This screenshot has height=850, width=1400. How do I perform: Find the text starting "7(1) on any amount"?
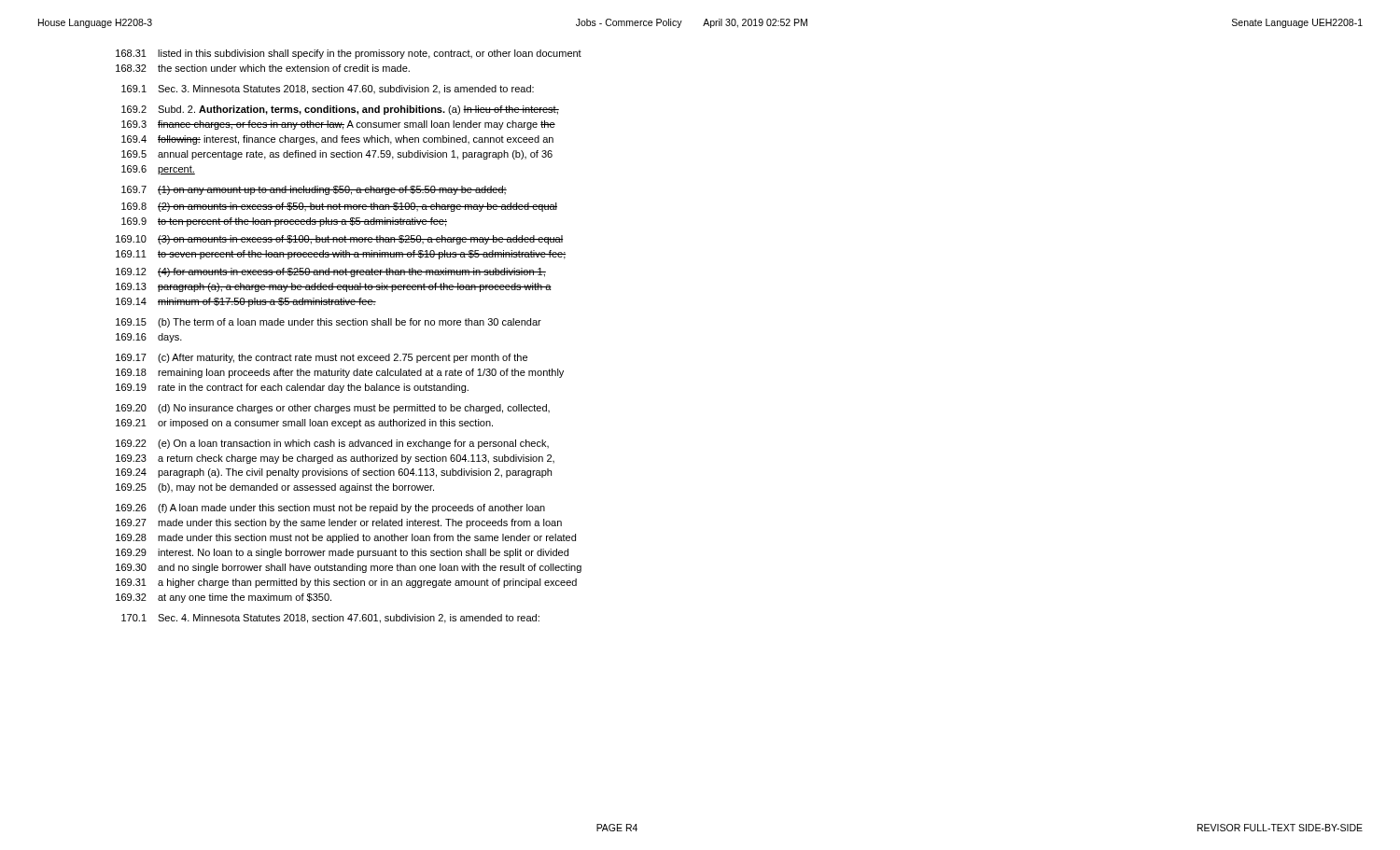[x=314, y=190]
